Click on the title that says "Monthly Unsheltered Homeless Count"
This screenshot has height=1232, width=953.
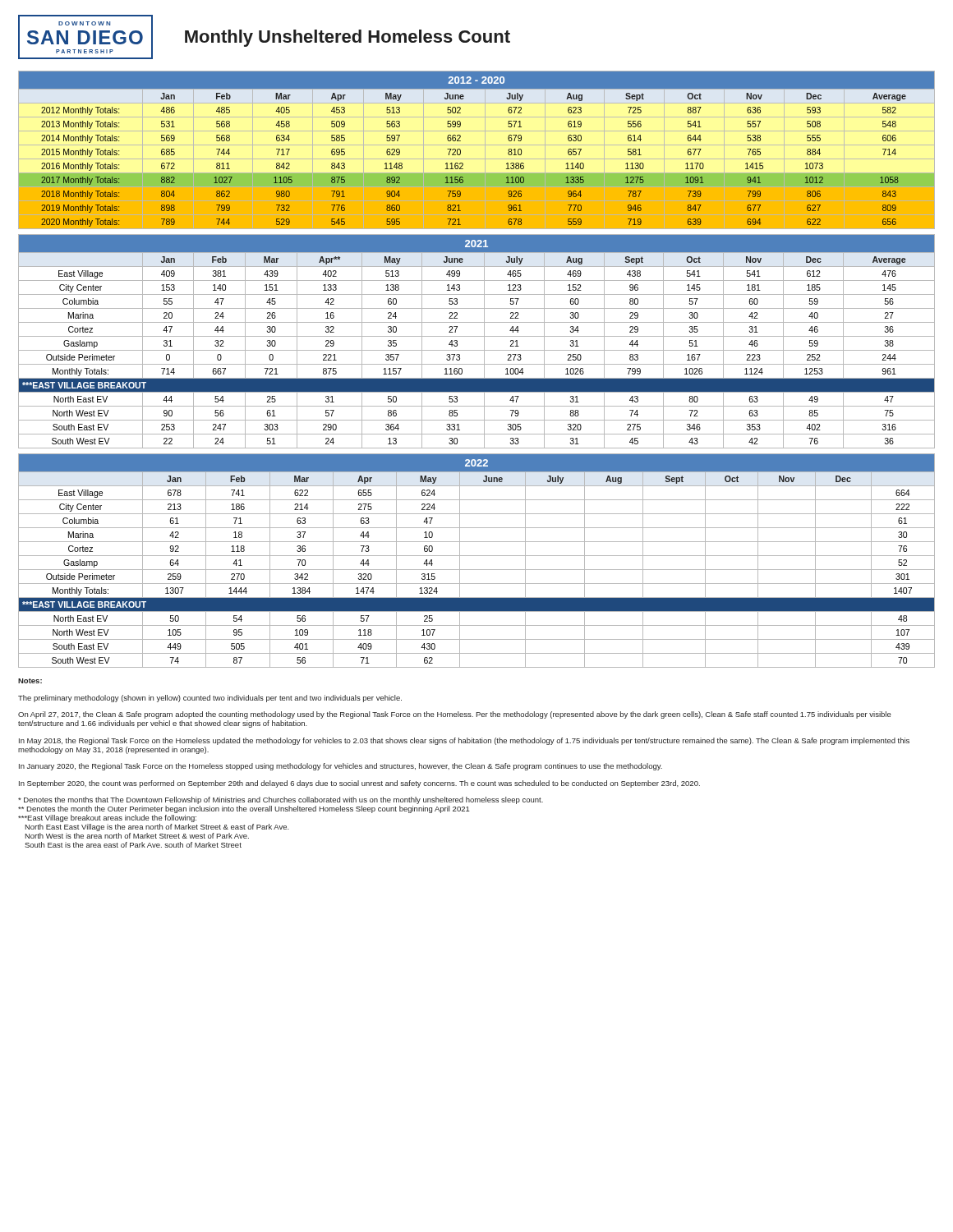347,37
